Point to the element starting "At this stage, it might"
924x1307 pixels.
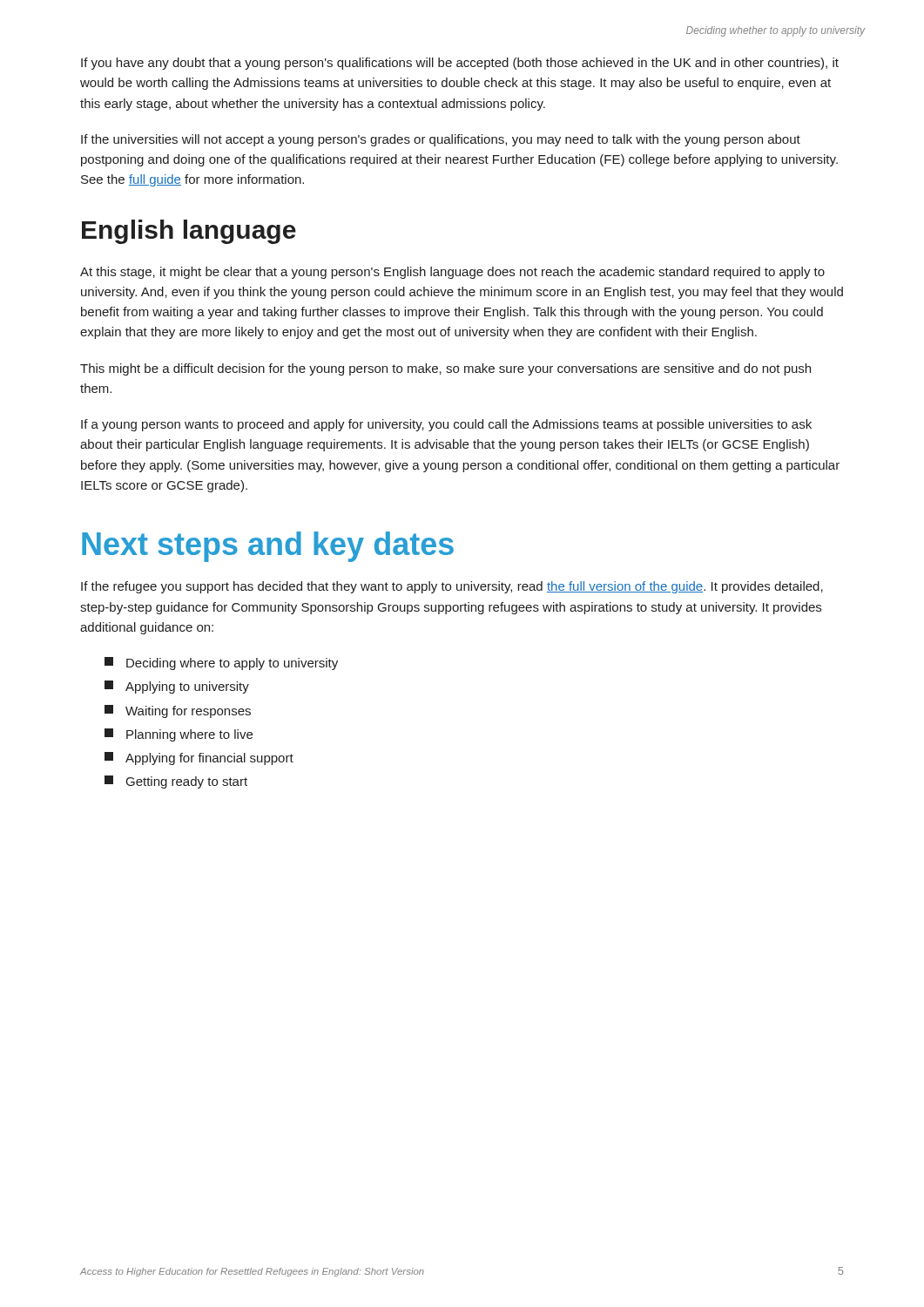462,301
